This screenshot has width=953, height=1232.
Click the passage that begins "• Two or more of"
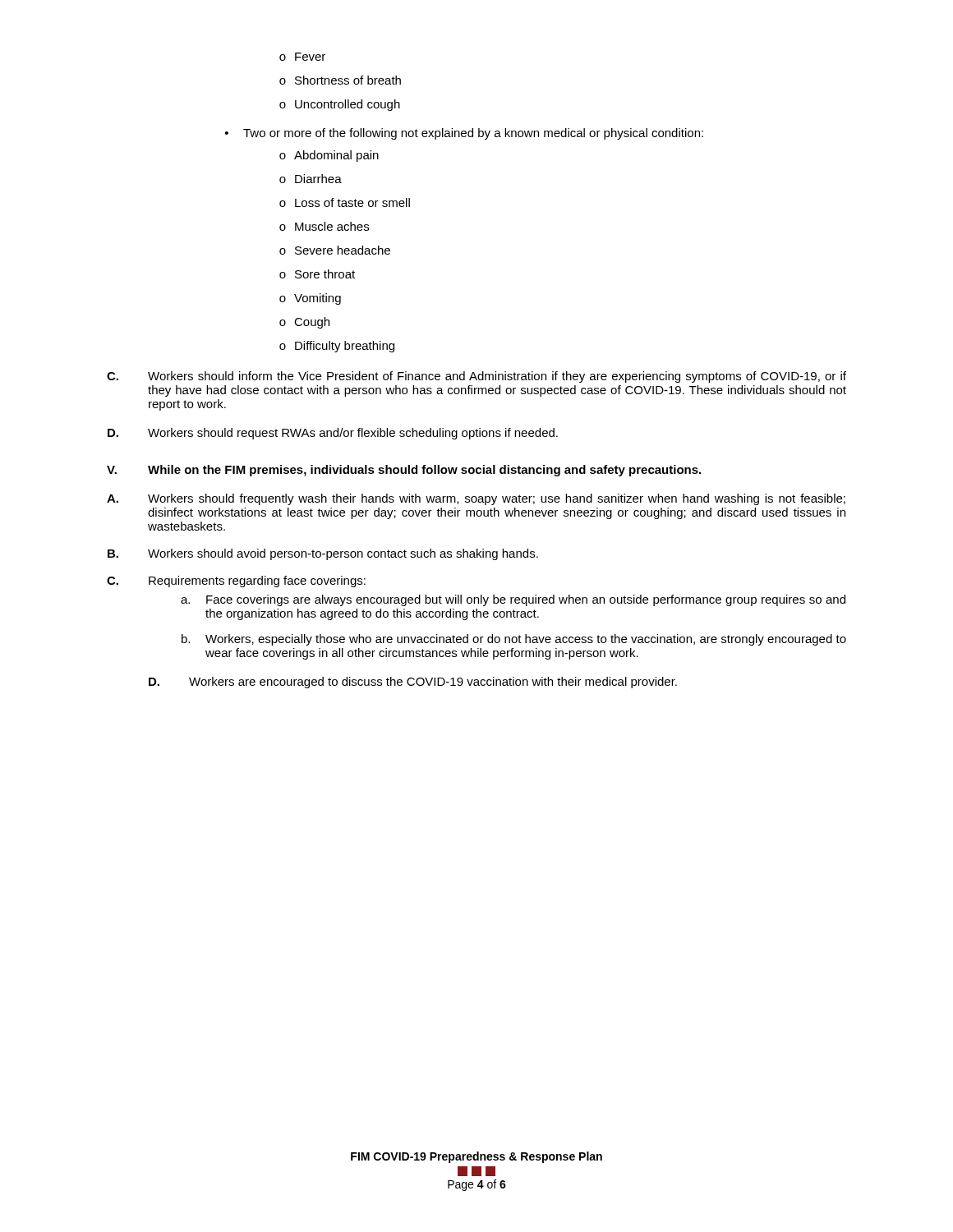[x=530, y=133]
